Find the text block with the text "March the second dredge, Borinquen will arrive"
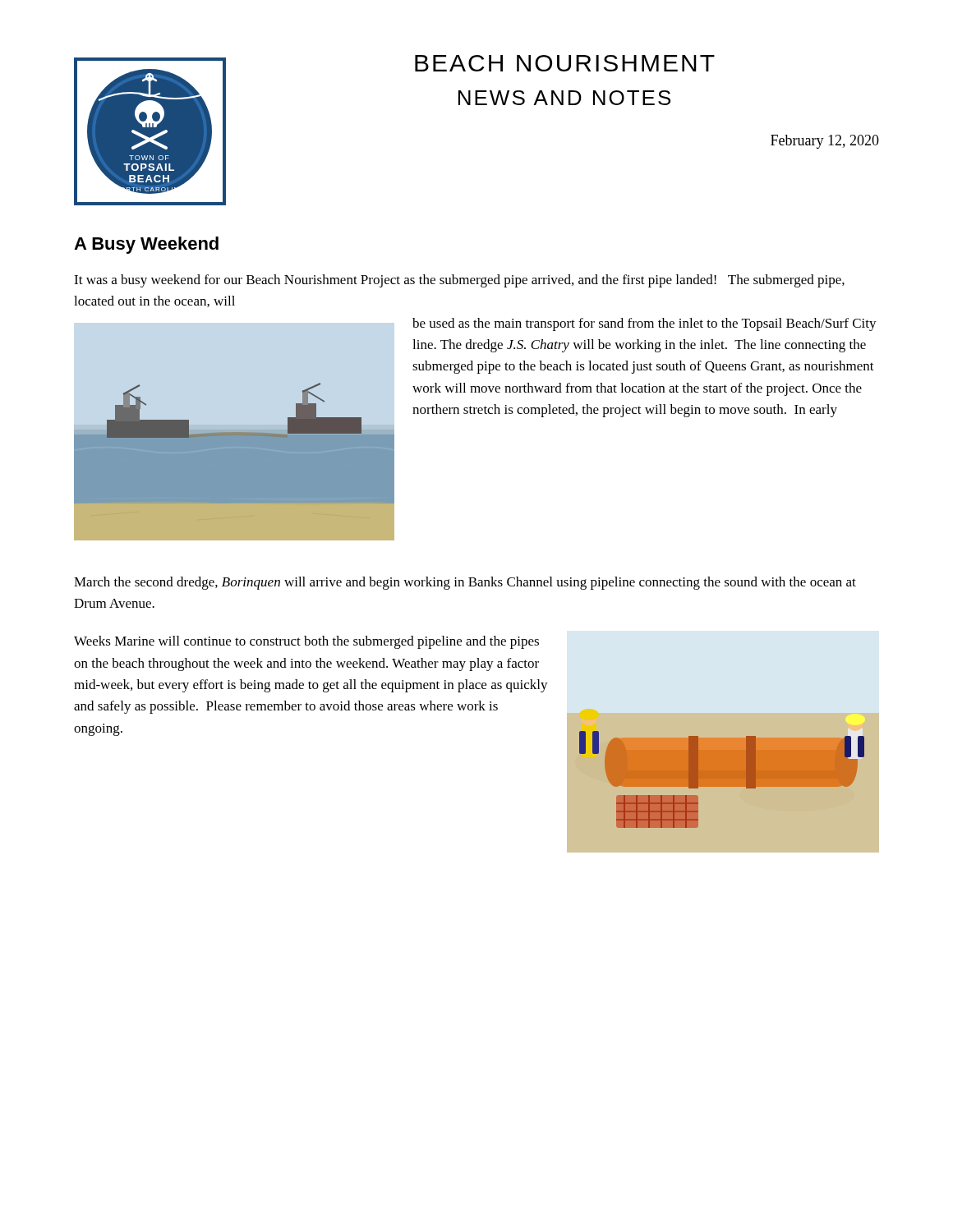Viewport: 953px width, 1232px height. click(x=465, y=592)
